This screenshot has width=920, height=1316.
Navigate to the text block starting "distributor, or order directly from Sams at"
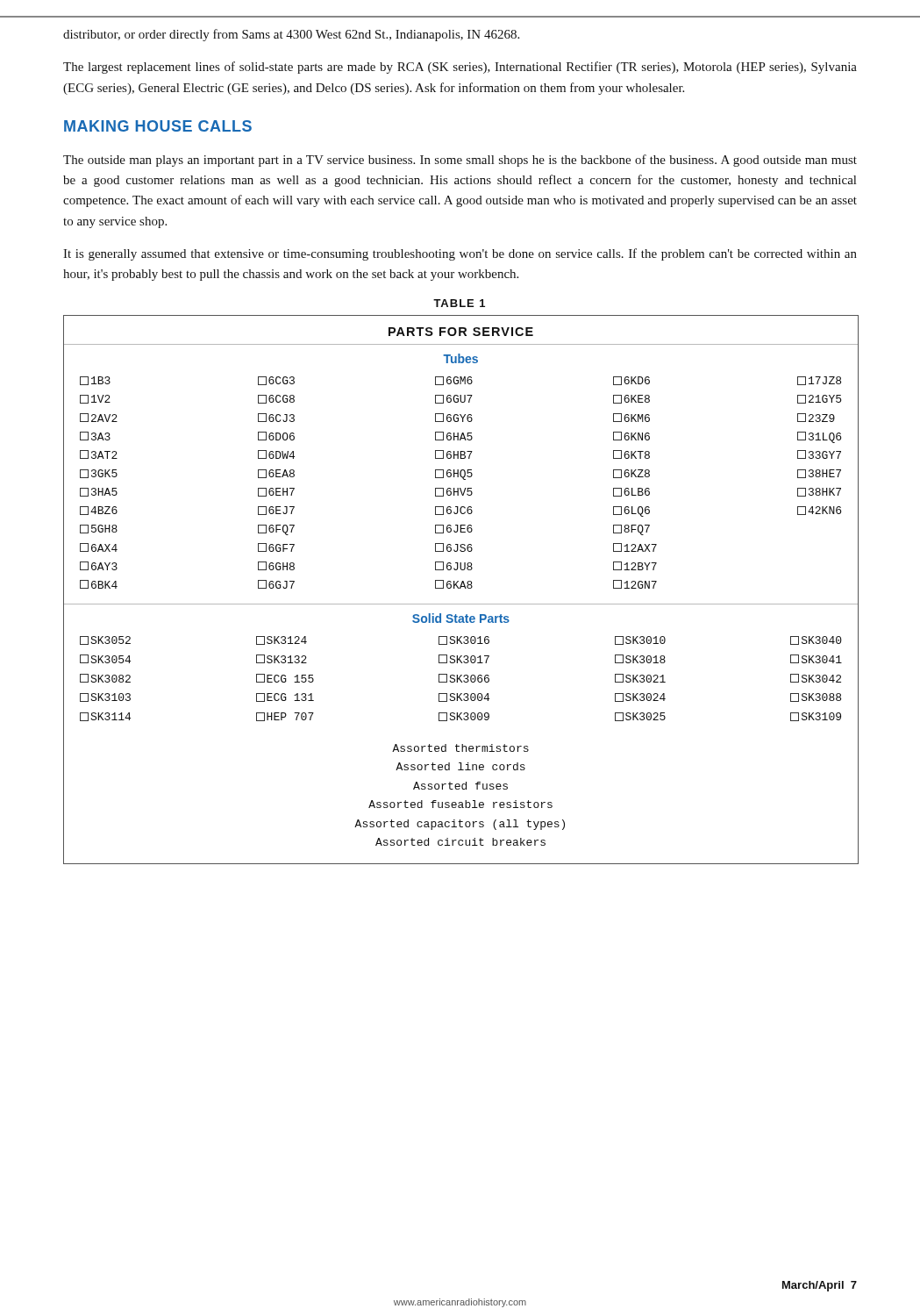460,35
